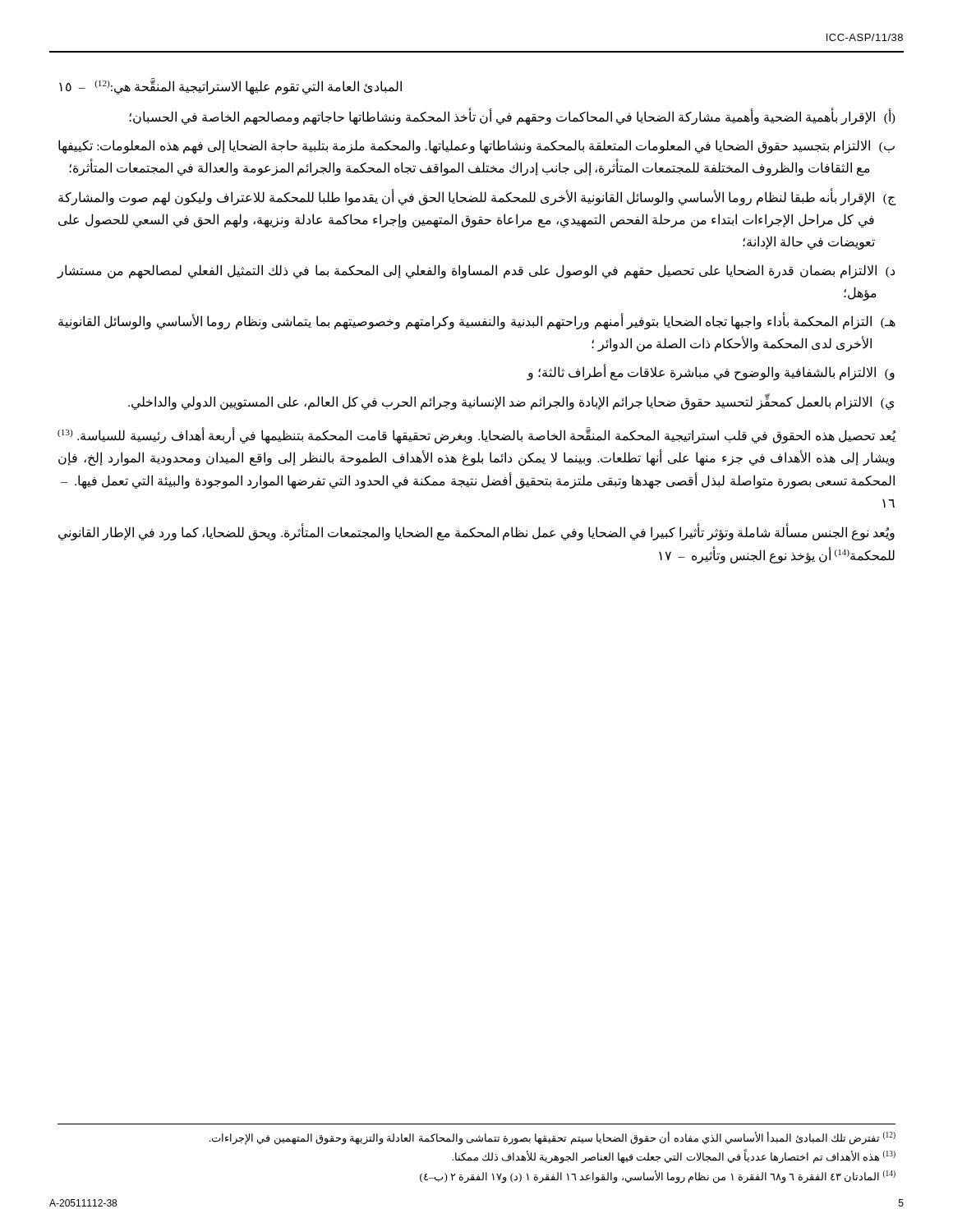The width and height of the screenshot is (953, 1232).
Task: Click on the footnote with the text "(13) هذه الأهداف تم اختصارها عددياً في"
Action: 673,1156
